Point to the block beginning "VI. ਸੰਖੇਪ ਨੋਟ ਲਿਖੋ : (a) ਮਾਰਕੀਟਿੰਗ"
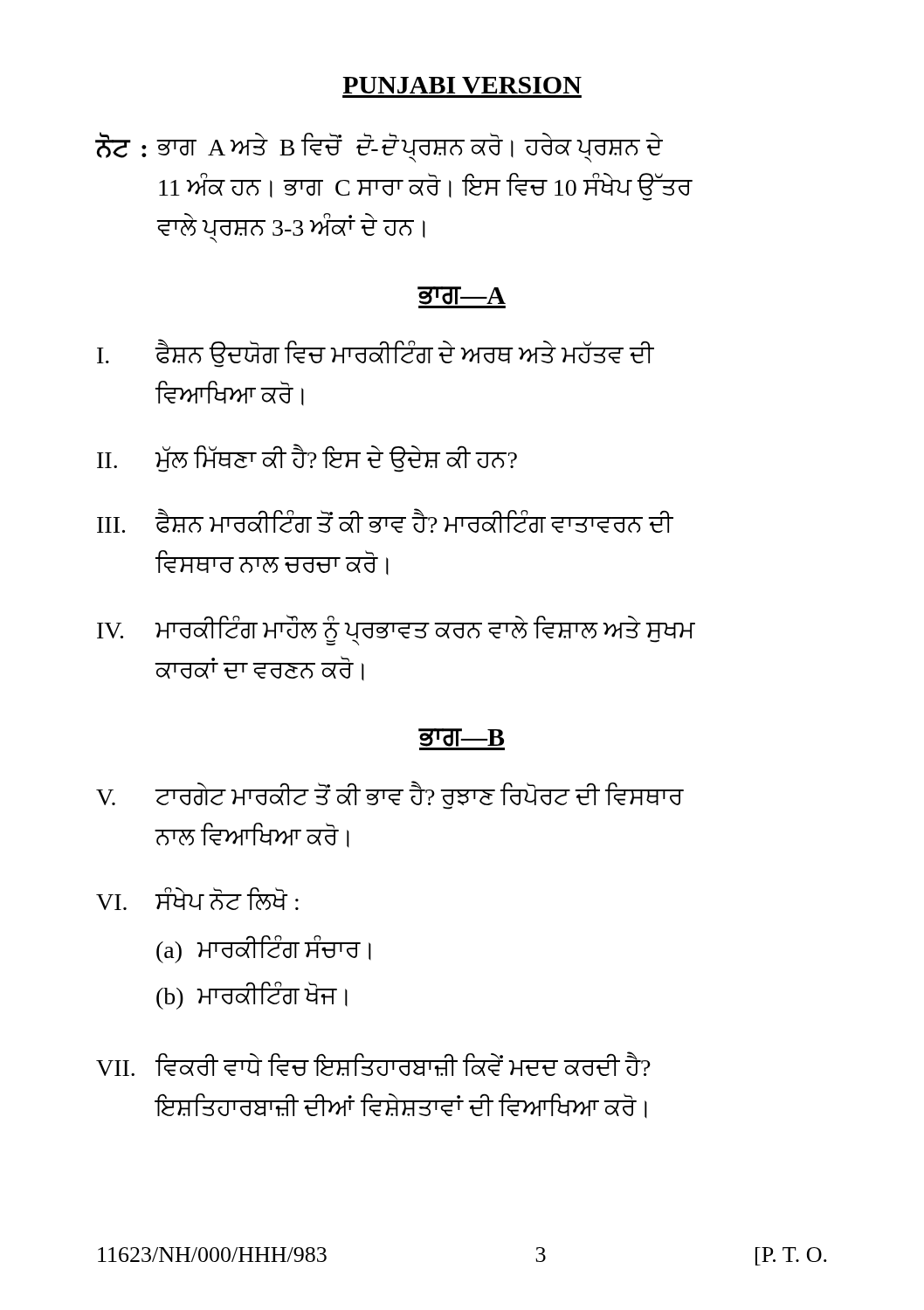924x1310 pixels. (197, 899)
